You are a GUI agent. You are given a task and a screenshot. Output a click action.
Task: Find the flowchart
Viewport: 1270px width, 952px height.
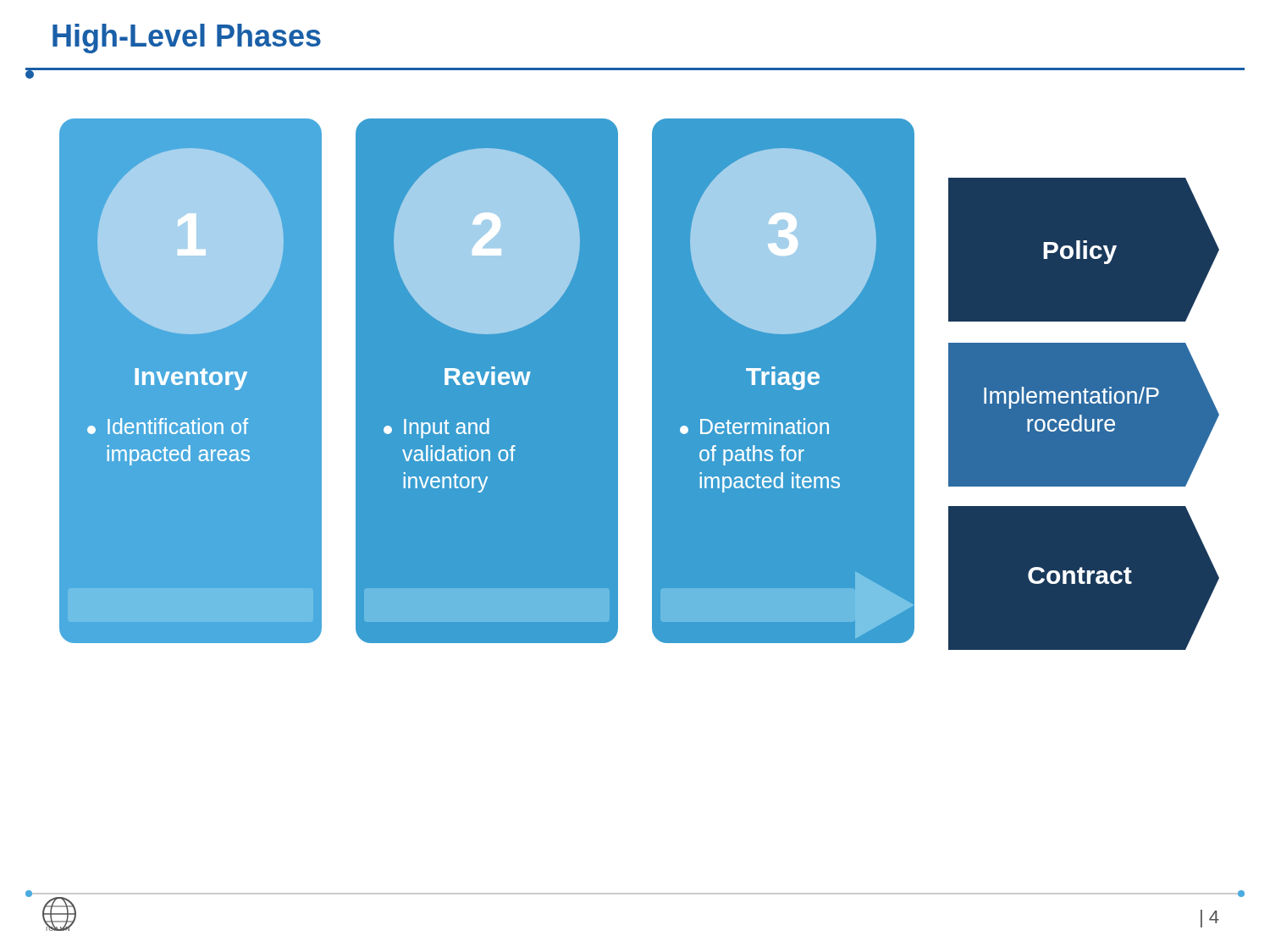(x=635, y=461)
